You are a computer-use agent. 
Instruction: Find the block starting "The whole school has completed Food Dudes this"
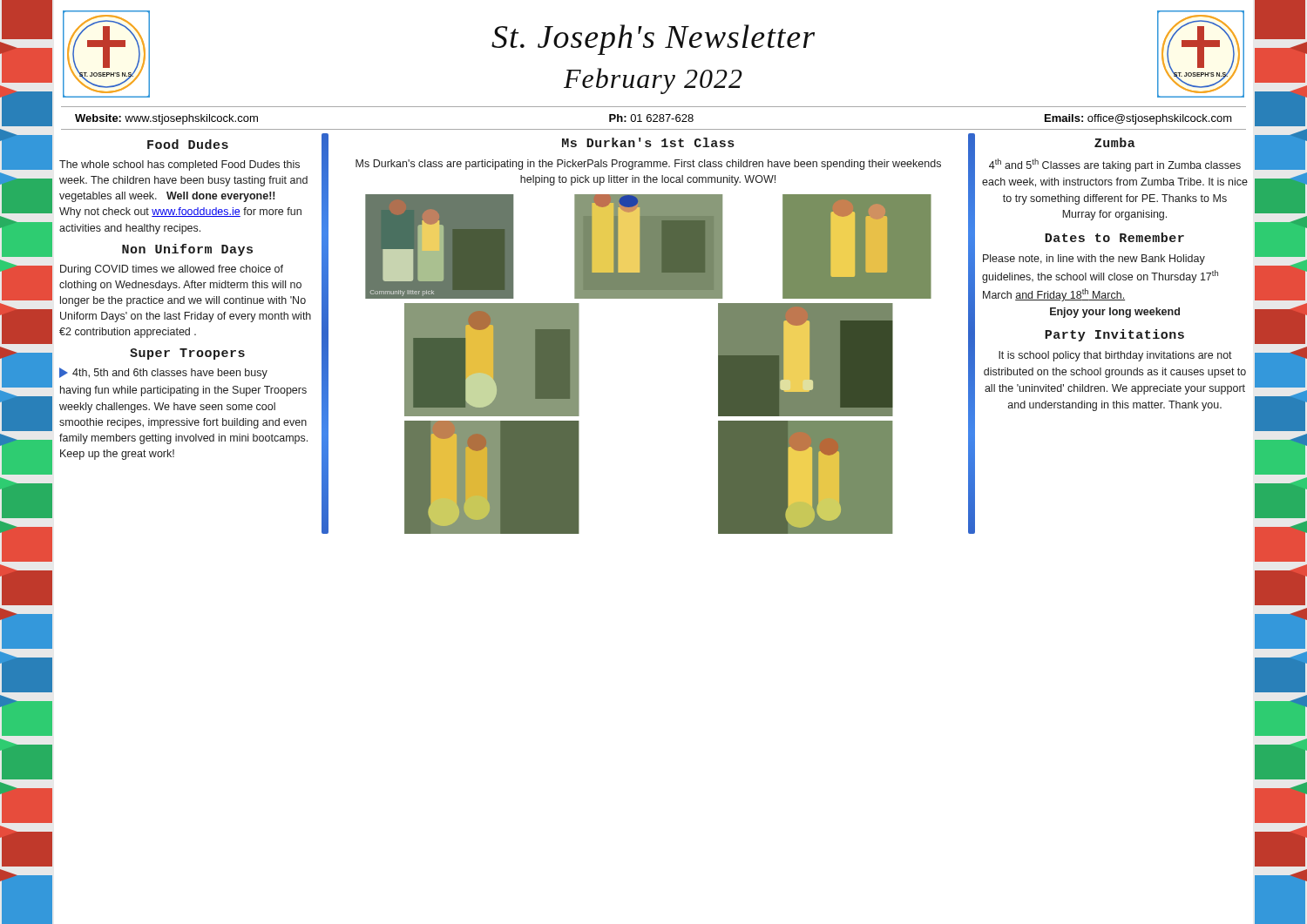click(x=184, y=196)
